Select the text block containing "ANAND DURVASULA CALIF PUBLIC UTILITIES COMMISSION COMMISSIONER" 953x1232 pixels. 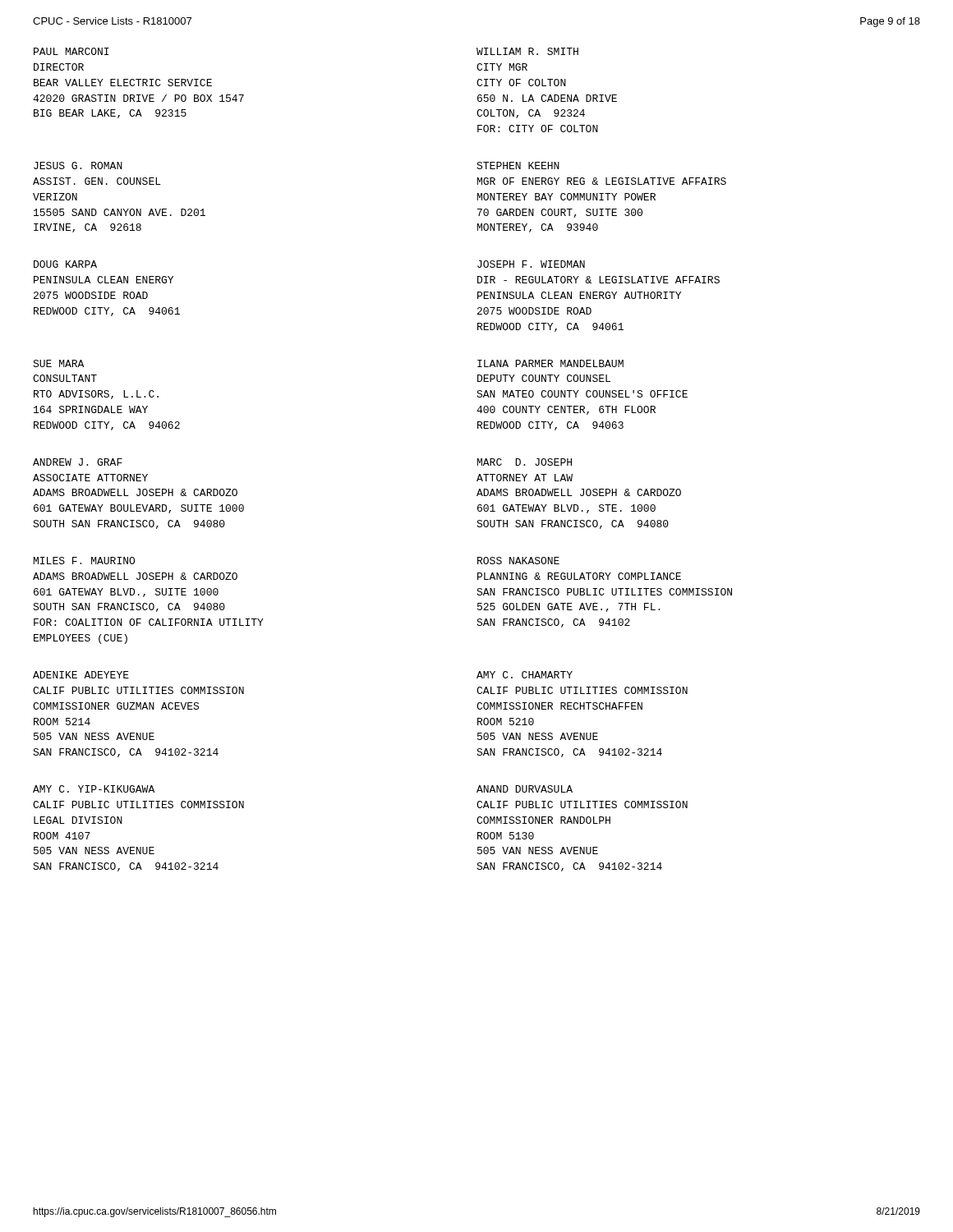pyautogui.click(x=582, y=828)
